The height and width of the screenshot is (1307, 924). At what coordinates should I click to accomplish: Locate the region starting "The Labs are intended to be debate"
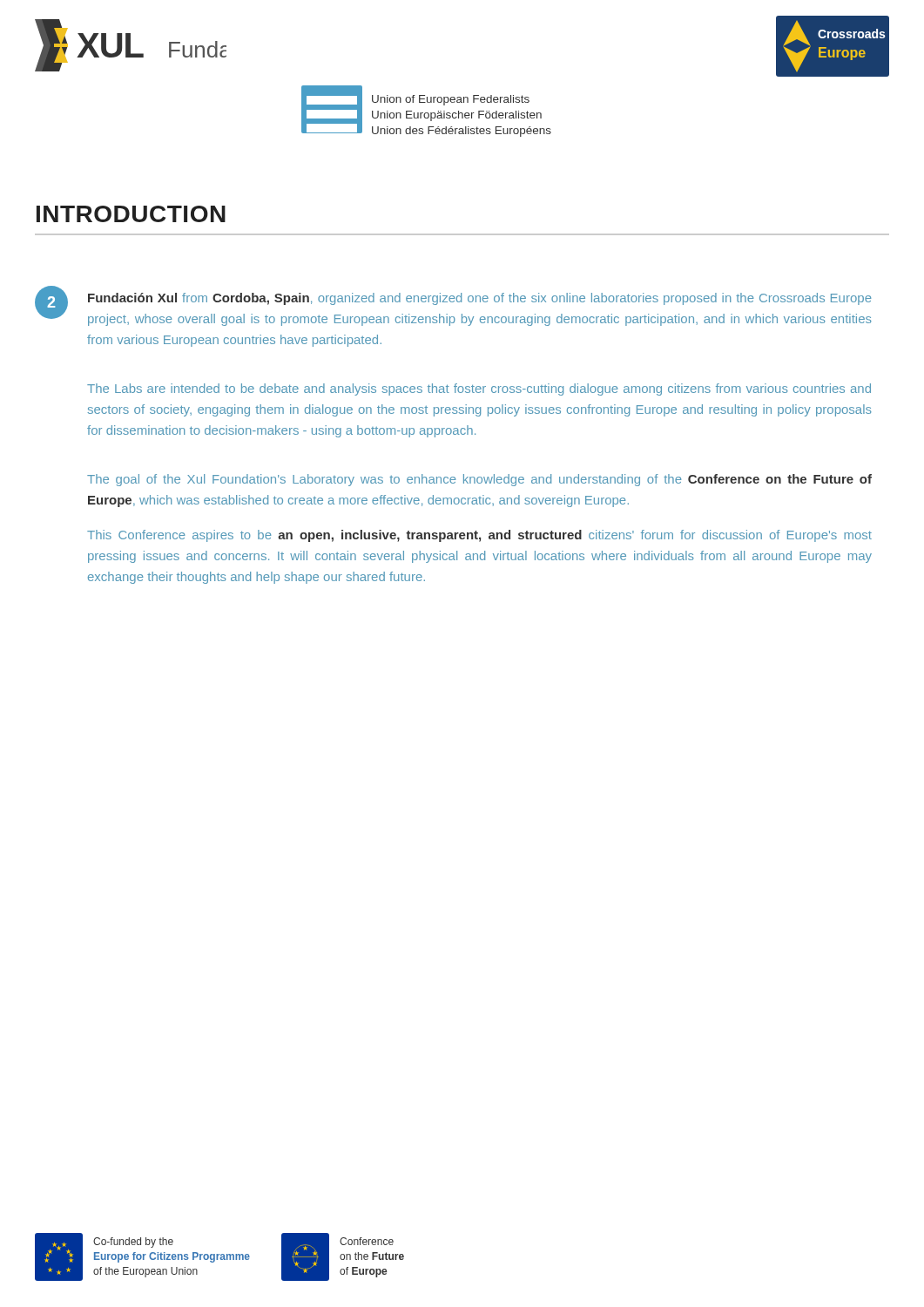tap(479, 409)
